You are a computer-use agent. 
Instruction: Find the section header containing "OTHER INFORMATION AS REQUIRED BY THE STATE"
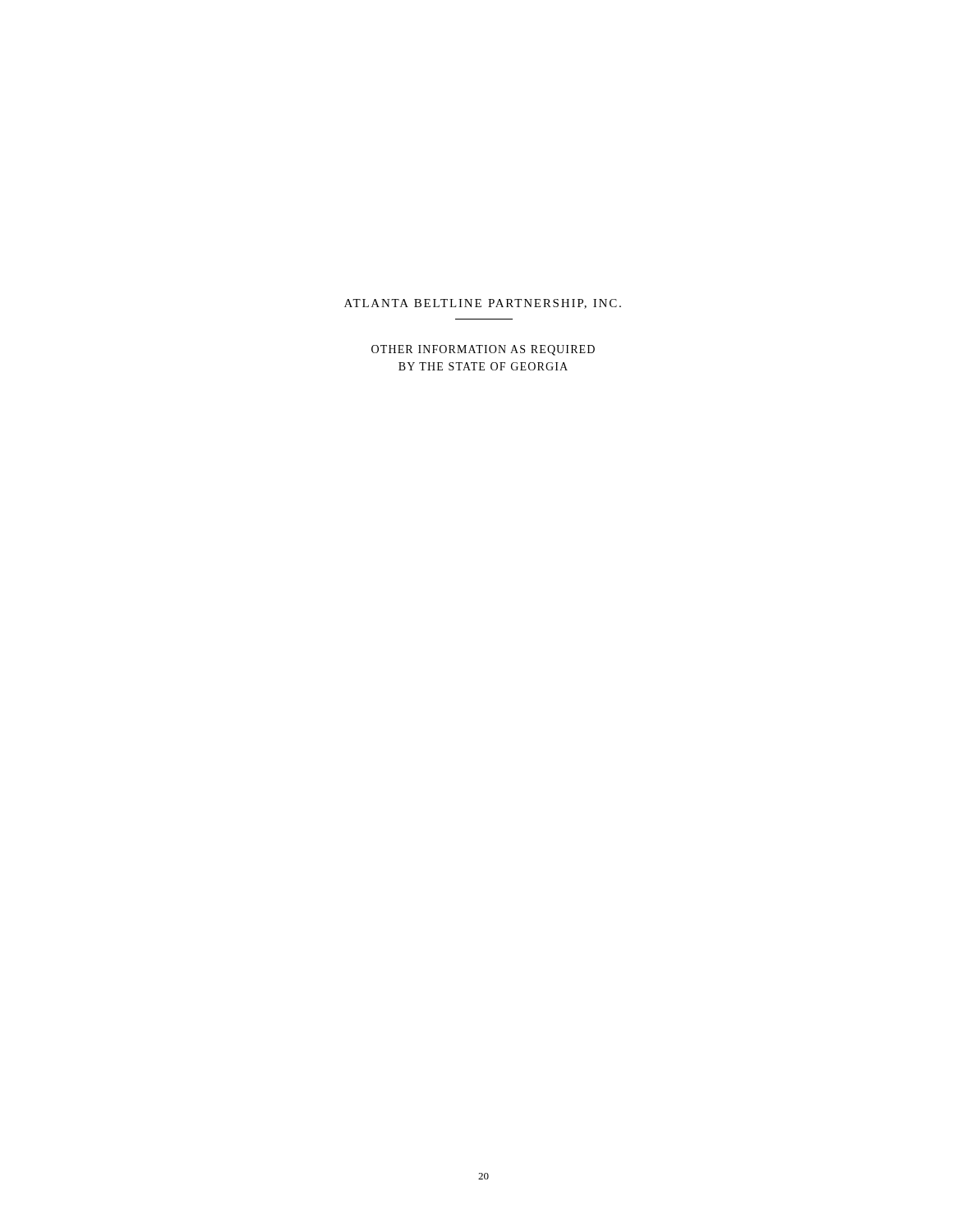point(484,358)
